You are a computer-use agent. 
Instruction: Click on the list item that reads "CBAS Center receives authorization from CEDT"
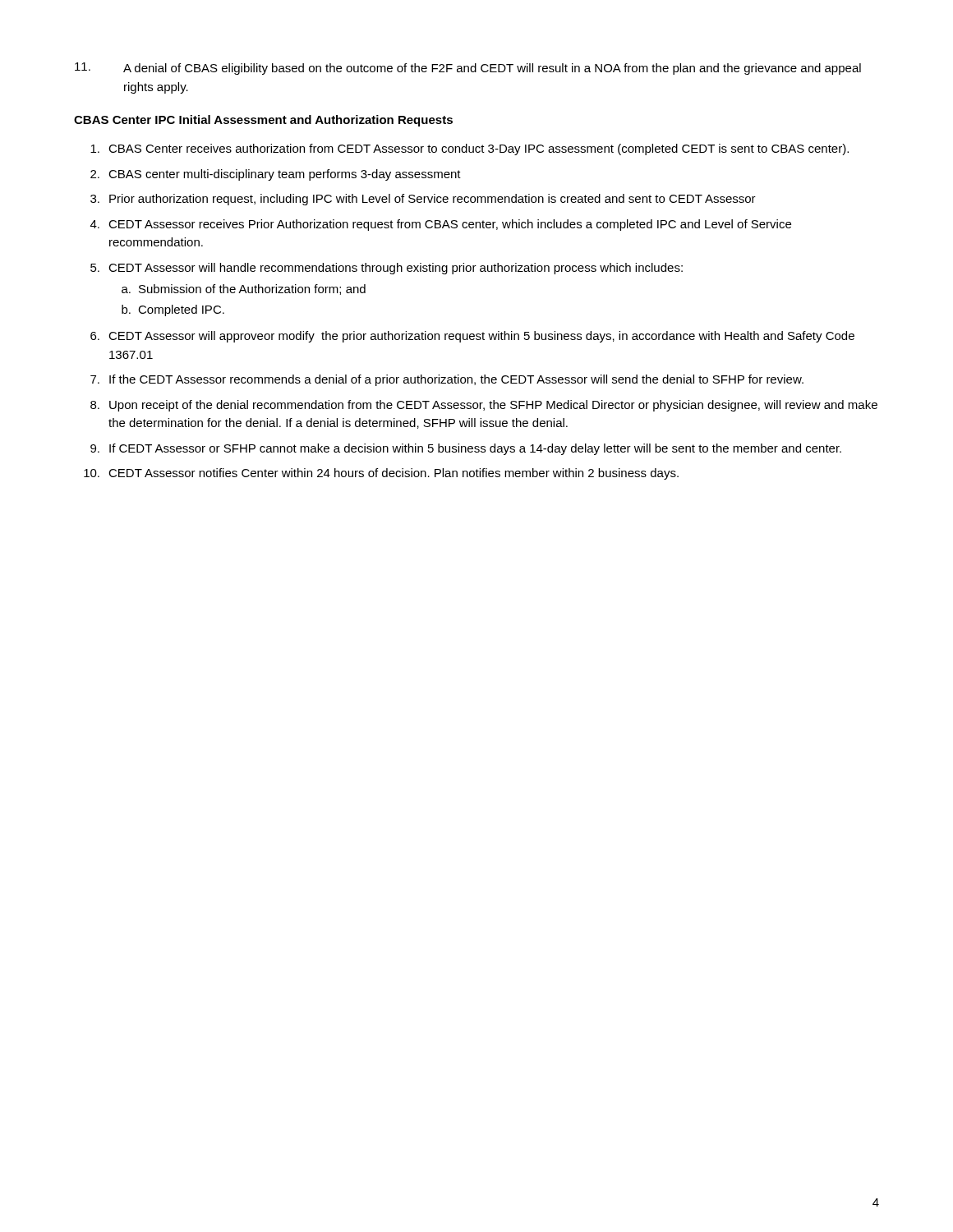coord(476,149)
